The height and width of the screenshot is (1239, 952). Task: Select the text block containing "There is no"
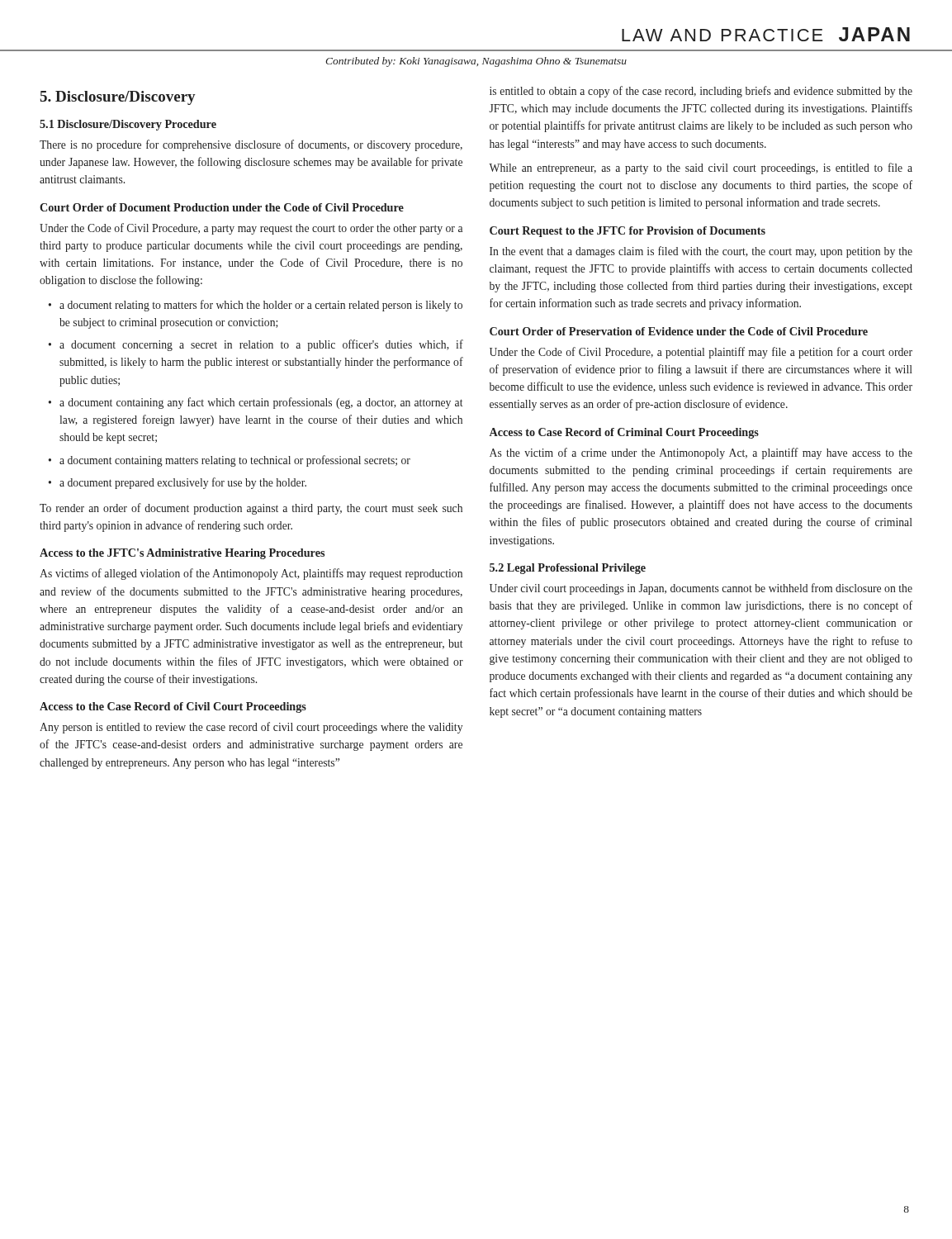pos(251,162)
